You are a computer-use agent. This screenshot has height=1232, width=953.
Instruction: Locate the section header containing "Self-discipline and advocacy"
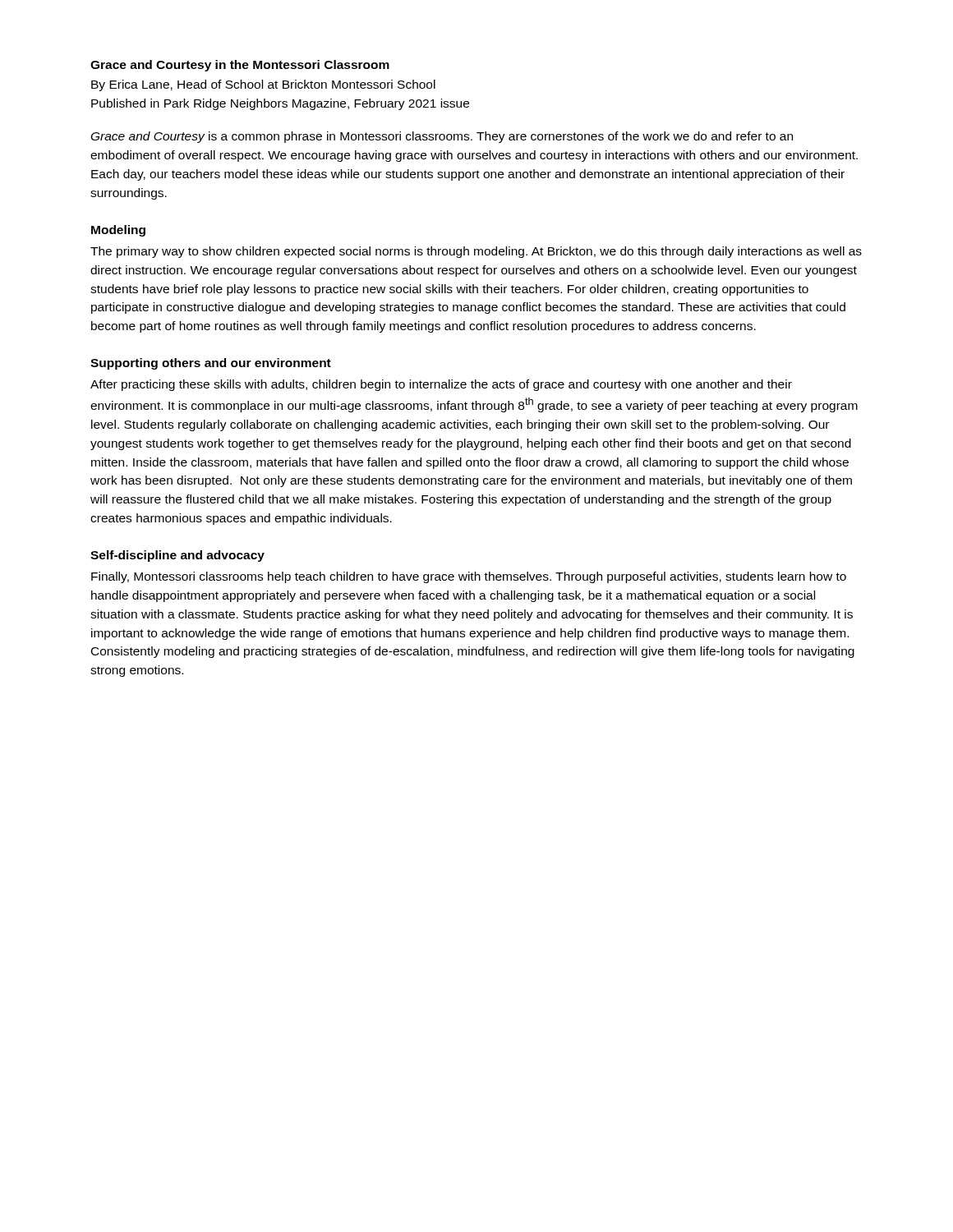pyautogui.click(x=177, y=555)
